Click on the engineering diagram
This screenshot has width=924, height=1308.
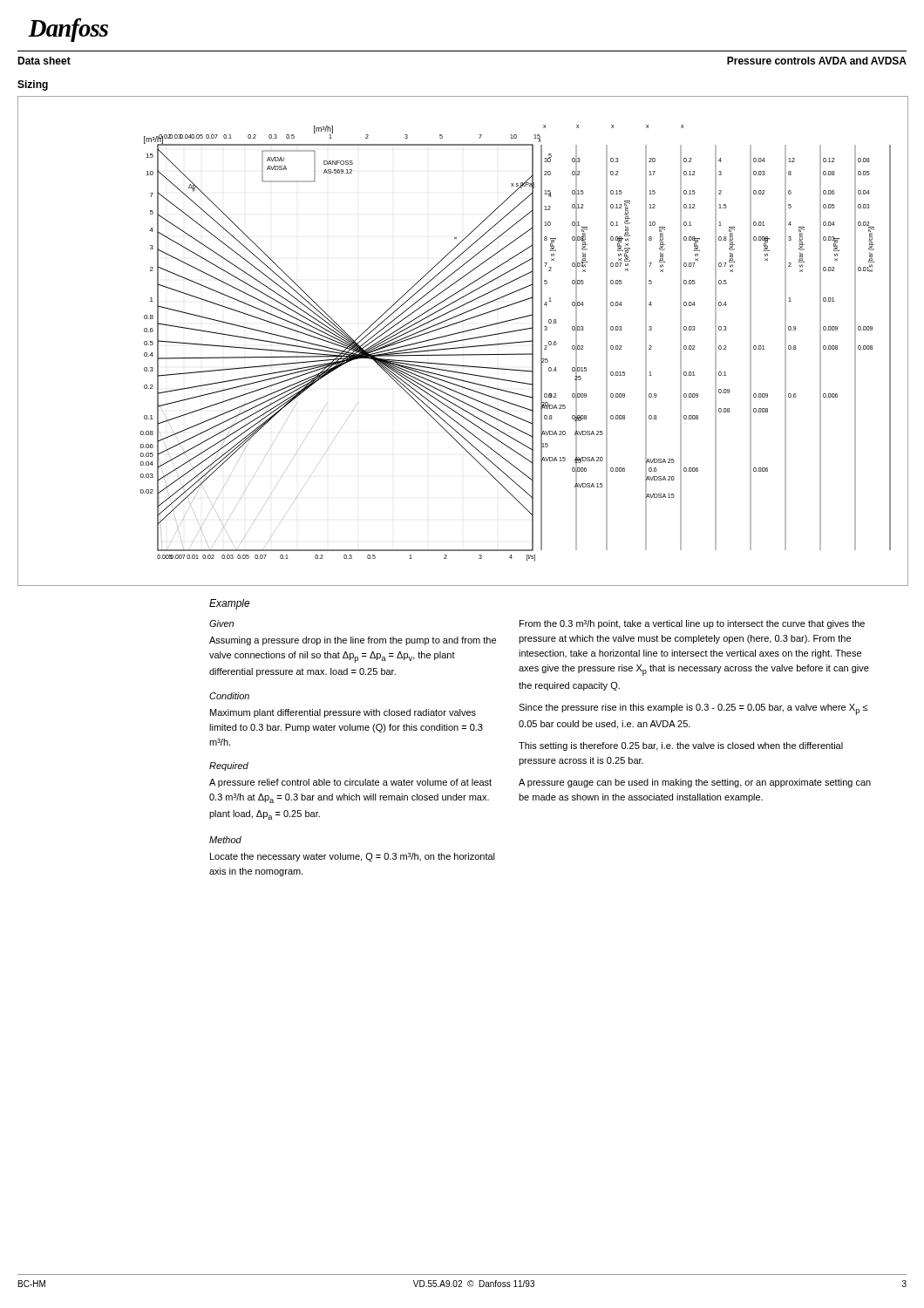tap(463, 341)
